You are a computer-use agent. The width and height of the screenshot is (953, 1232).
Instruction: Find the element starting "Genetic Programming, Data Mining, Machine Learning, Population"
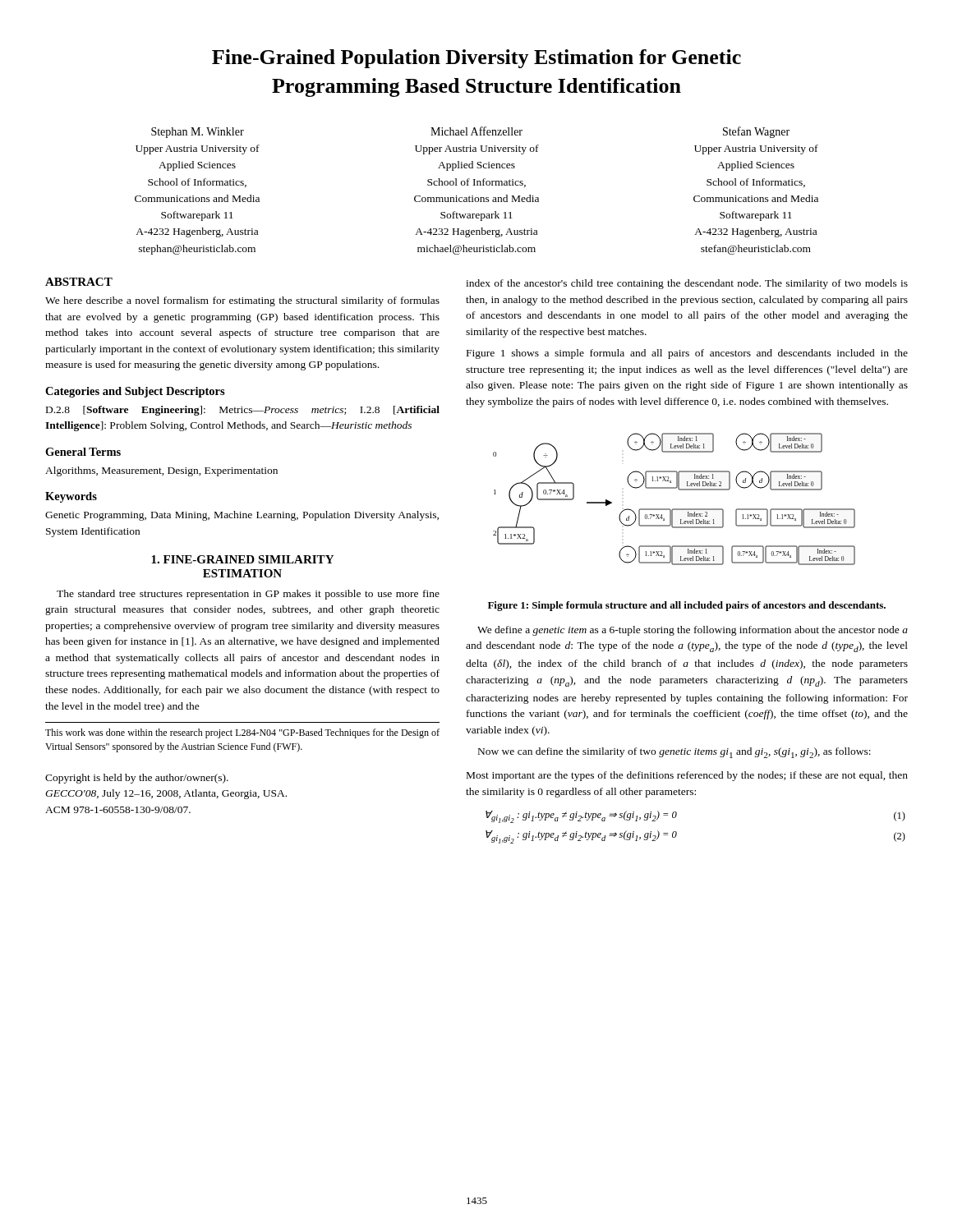[242, 523]
